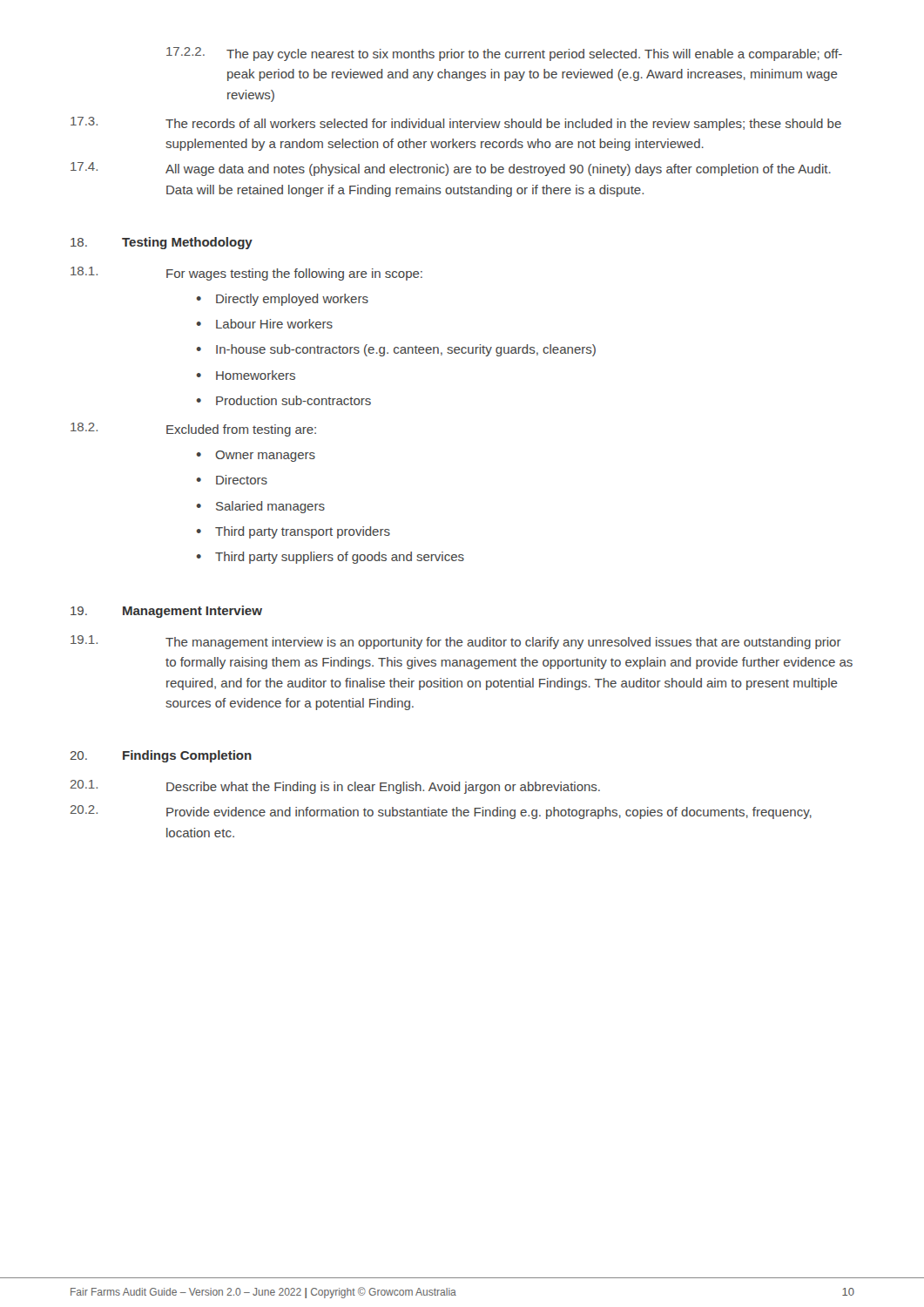Screen dimensions: 1307x924
Task: Click on the section header that reads "18. Testing Methodology"
Action: [161, 242]
